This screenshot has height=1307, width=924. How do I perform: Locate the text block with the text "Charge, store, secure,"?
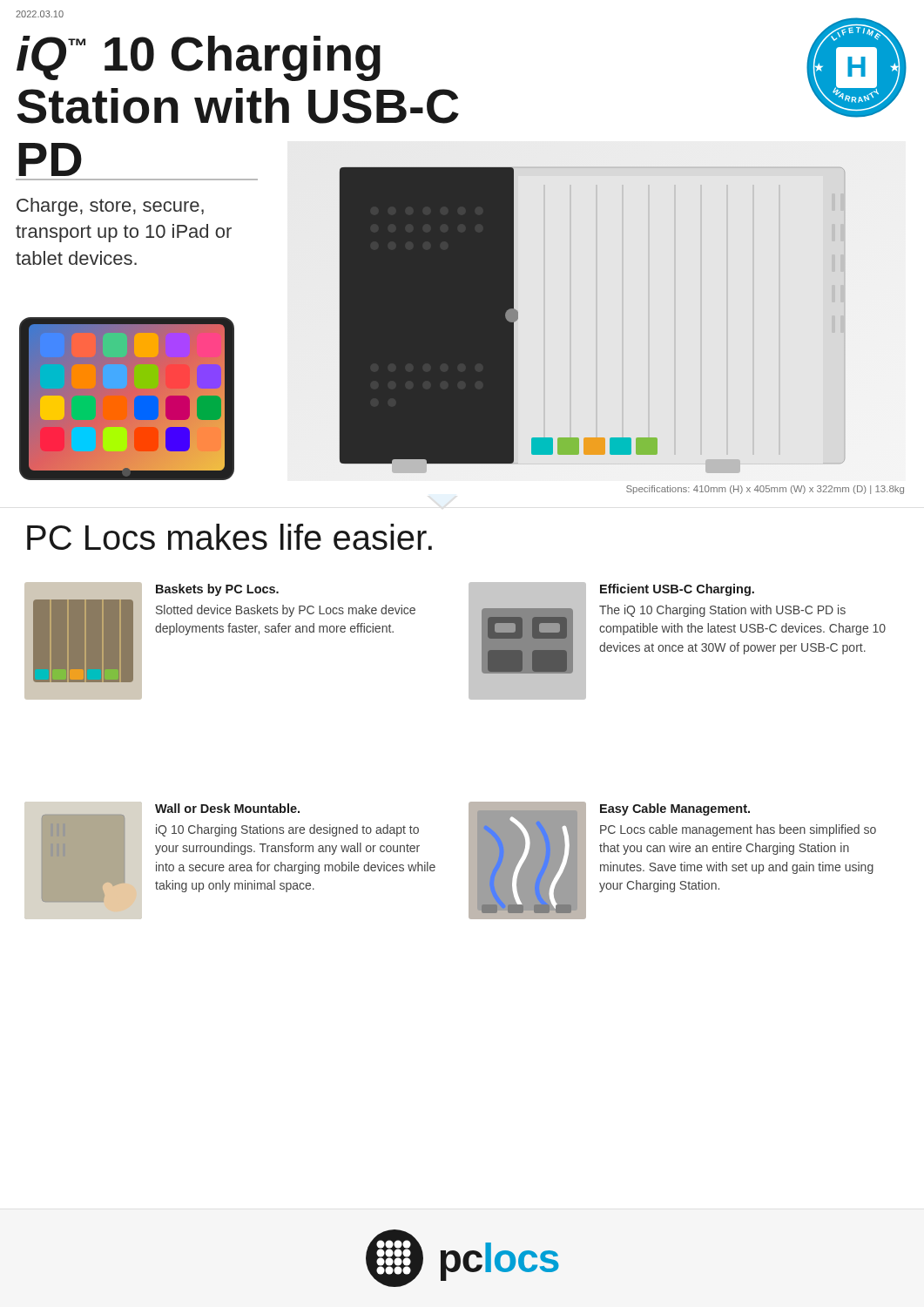[x=137, y=232]
